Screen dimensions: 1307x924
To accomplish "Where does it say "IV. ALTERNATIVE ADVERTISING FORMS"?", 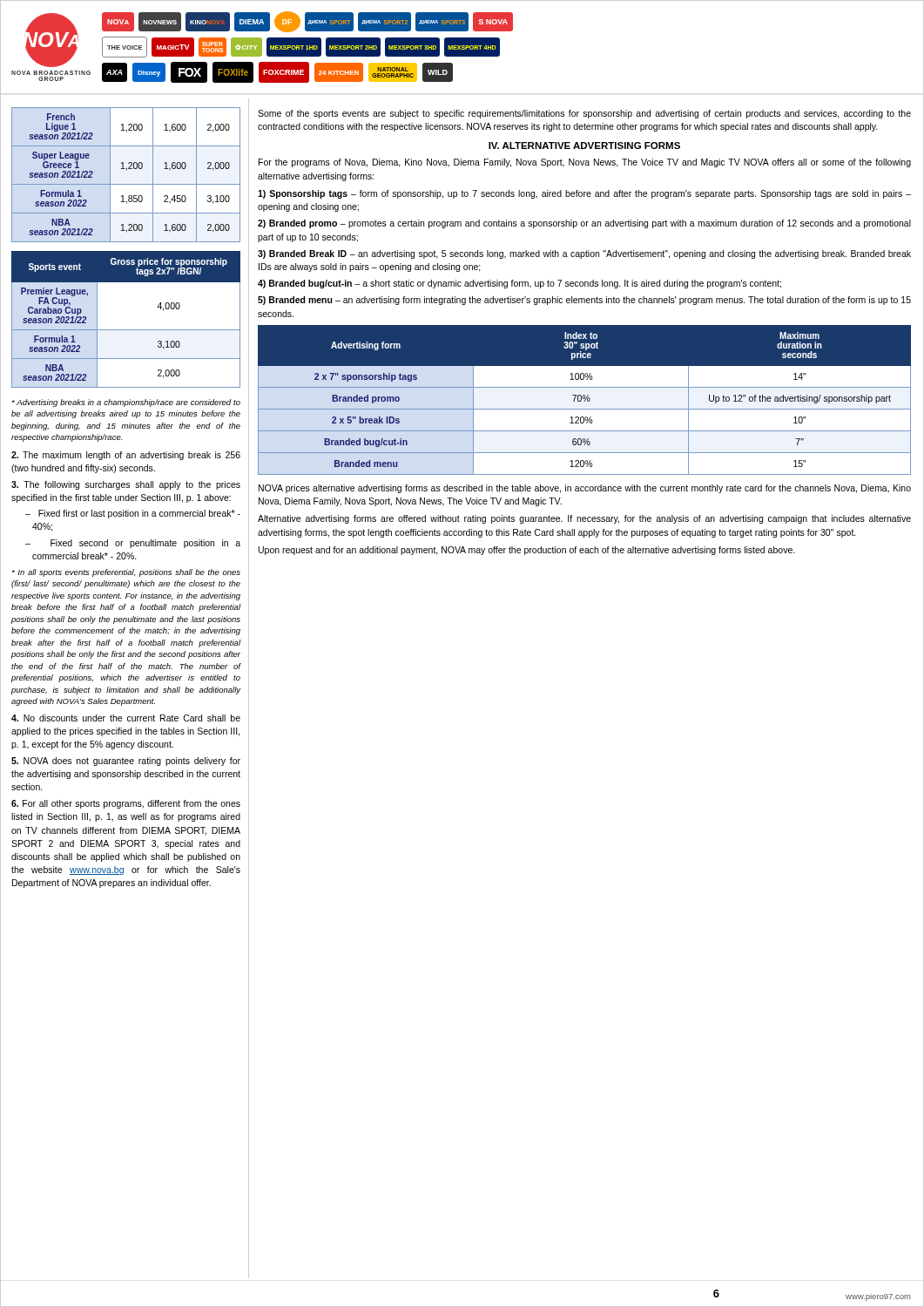I will click(x=584, y=146).
